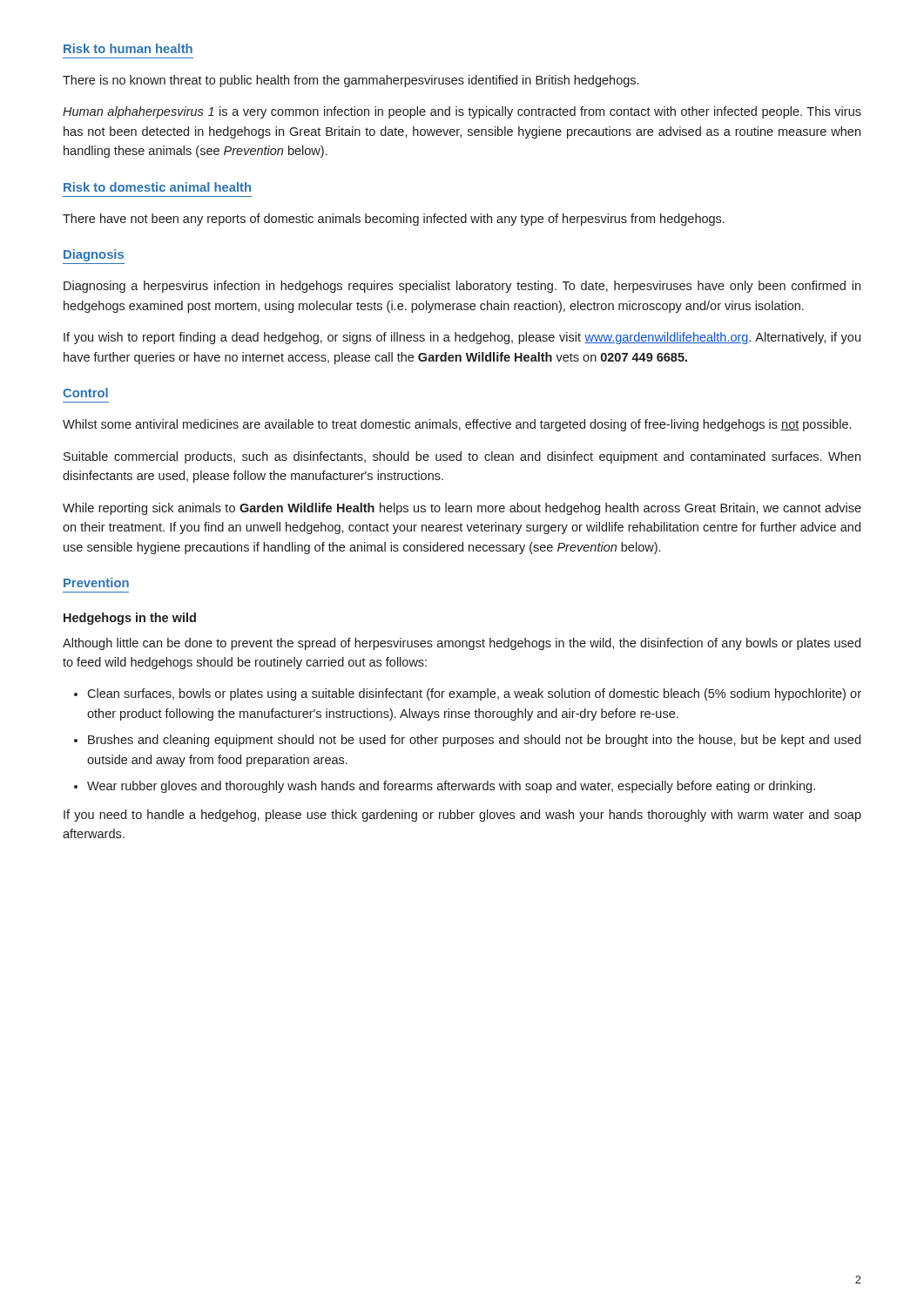Click on the passage starting "If you need to handle a hedgehog,"
Viewport: 924px width, 1307px height.
pos(462,824)
